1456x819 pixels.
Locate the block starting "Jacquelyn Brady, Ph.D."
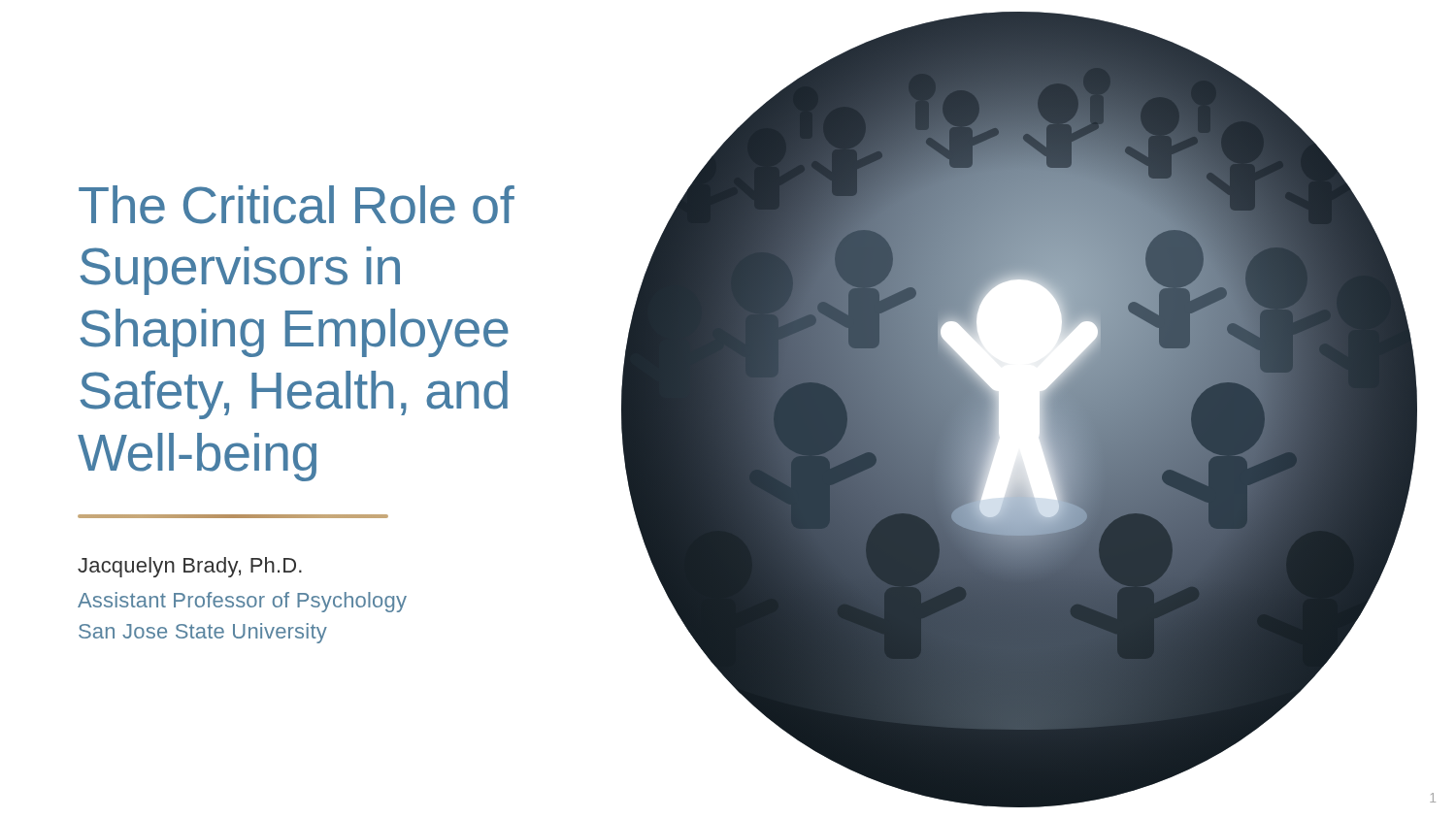coord(191,566)
